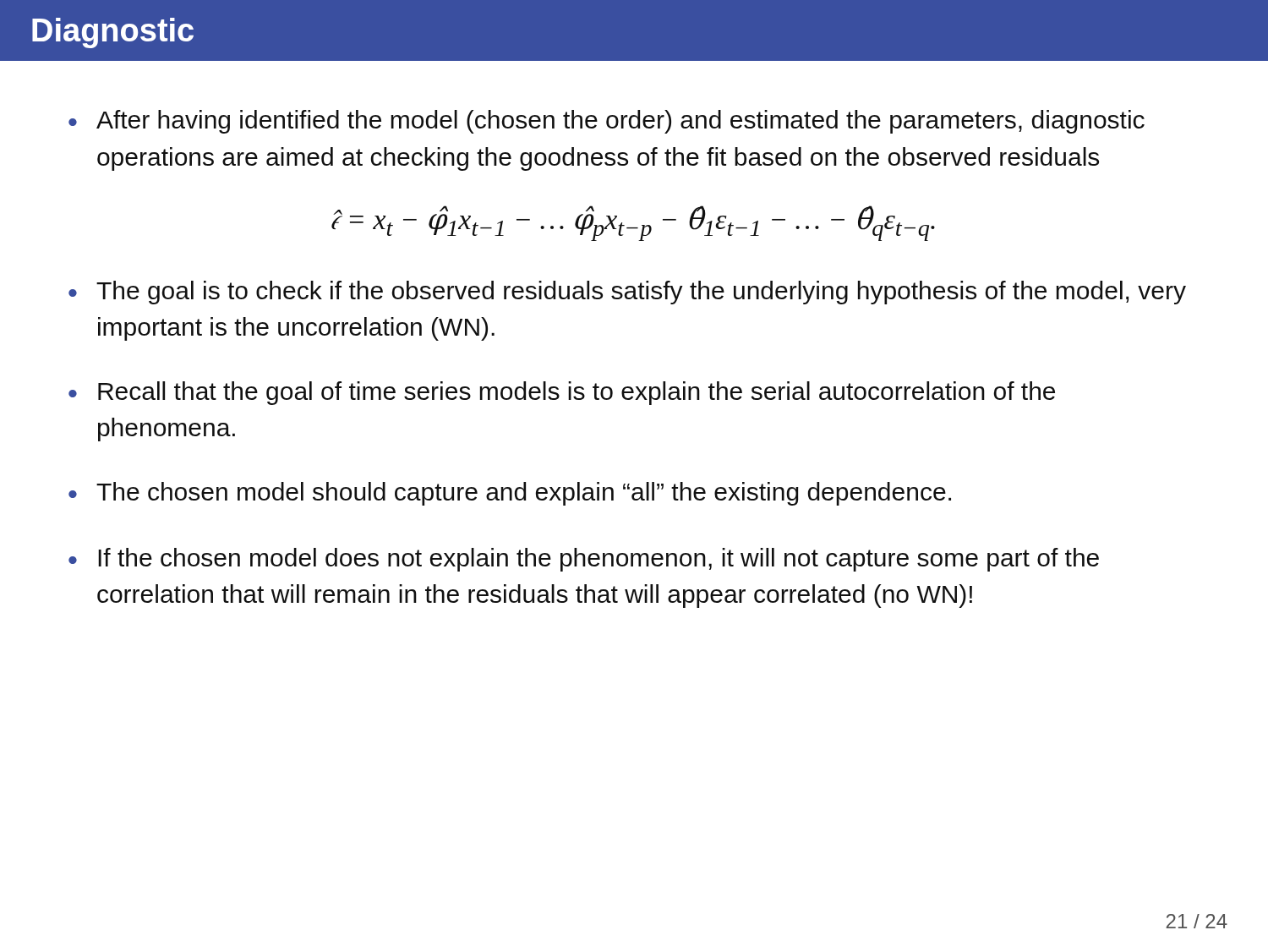Navigate to the region starting "• The chosen model should"

click(634, 493)
